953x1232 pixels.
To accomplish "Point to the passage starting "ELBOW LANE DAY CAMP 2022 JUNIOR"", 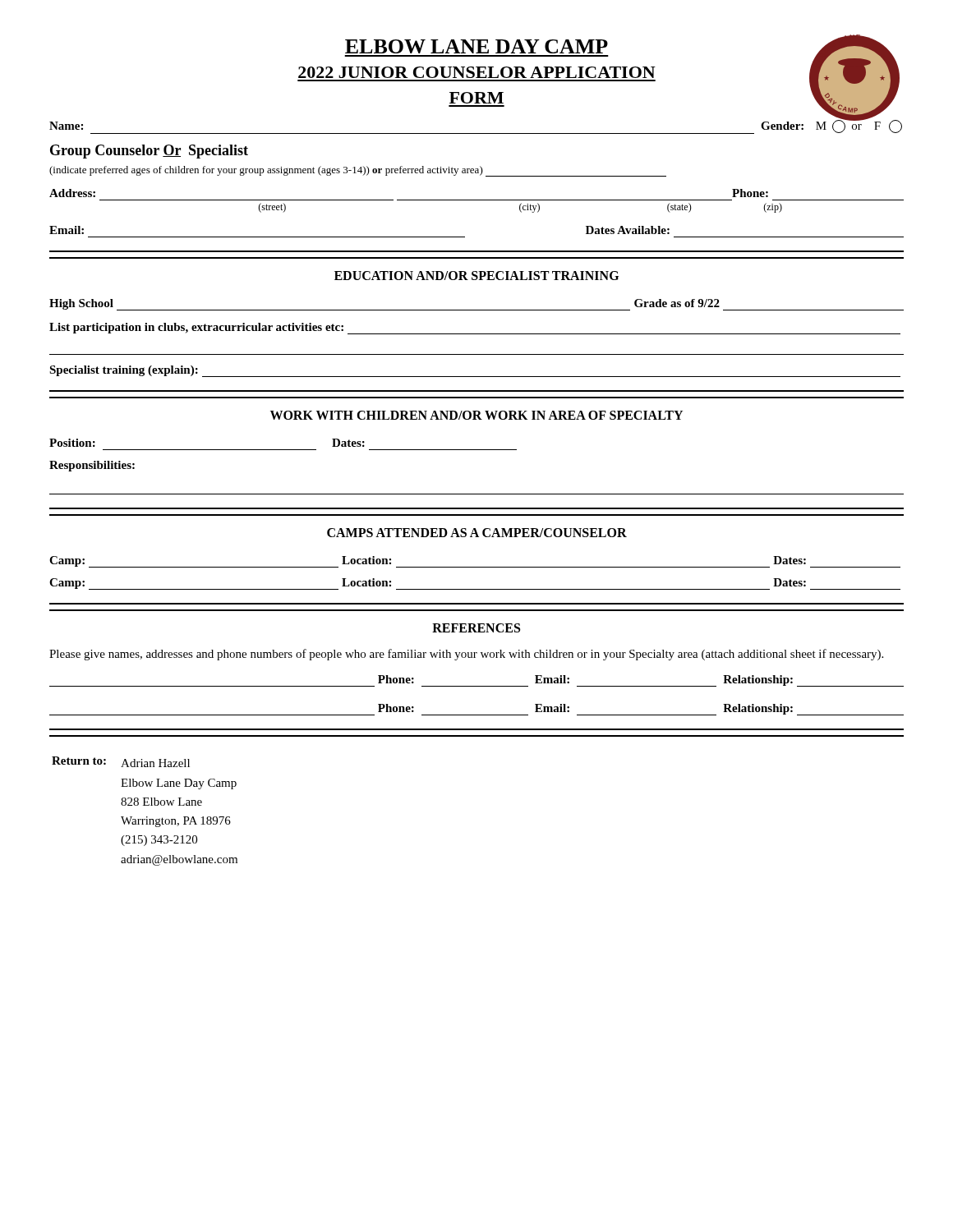I will [x=476, y=71].
